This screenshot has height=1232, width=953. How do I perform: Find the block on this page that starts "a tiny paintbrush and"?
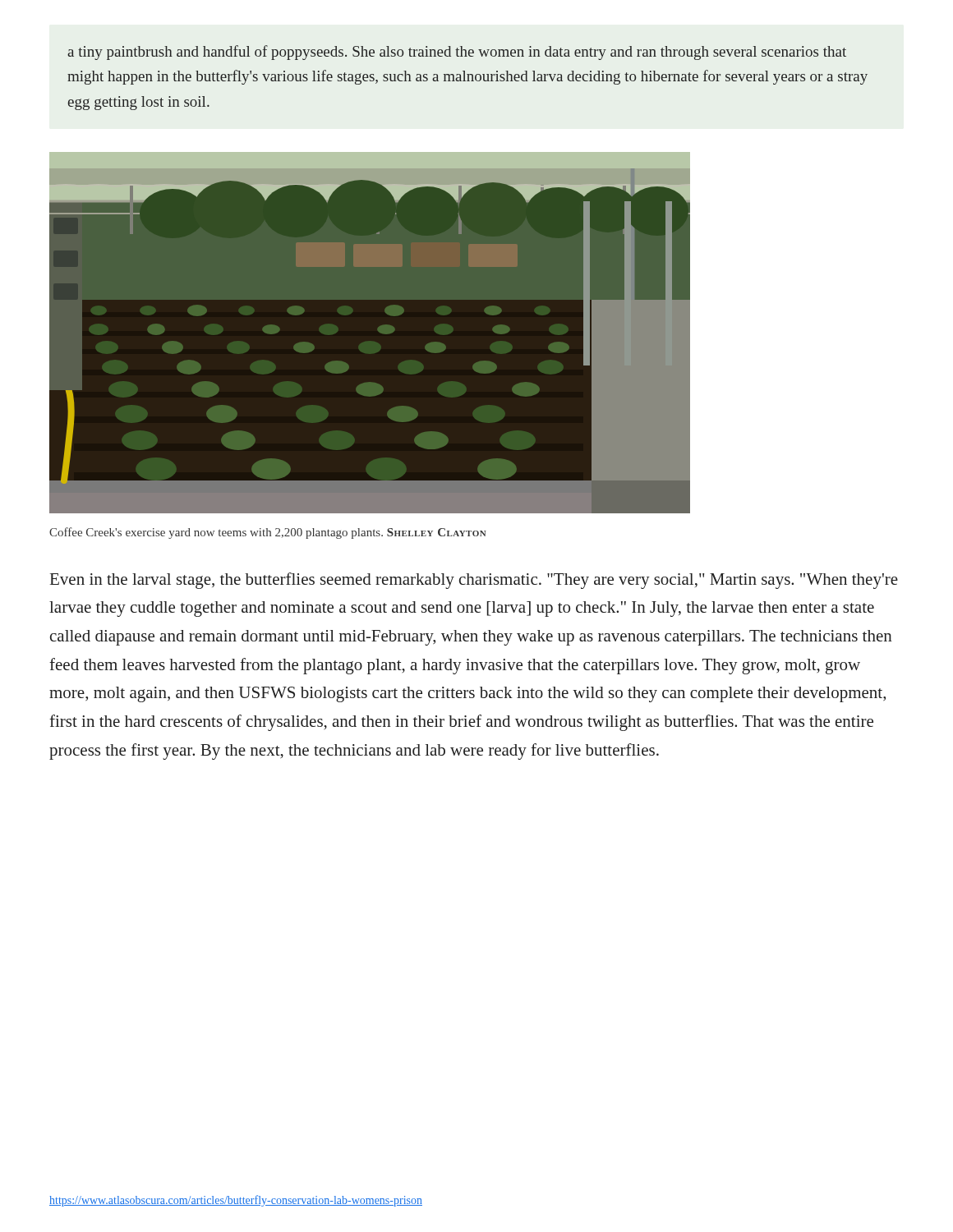point(476,77)
